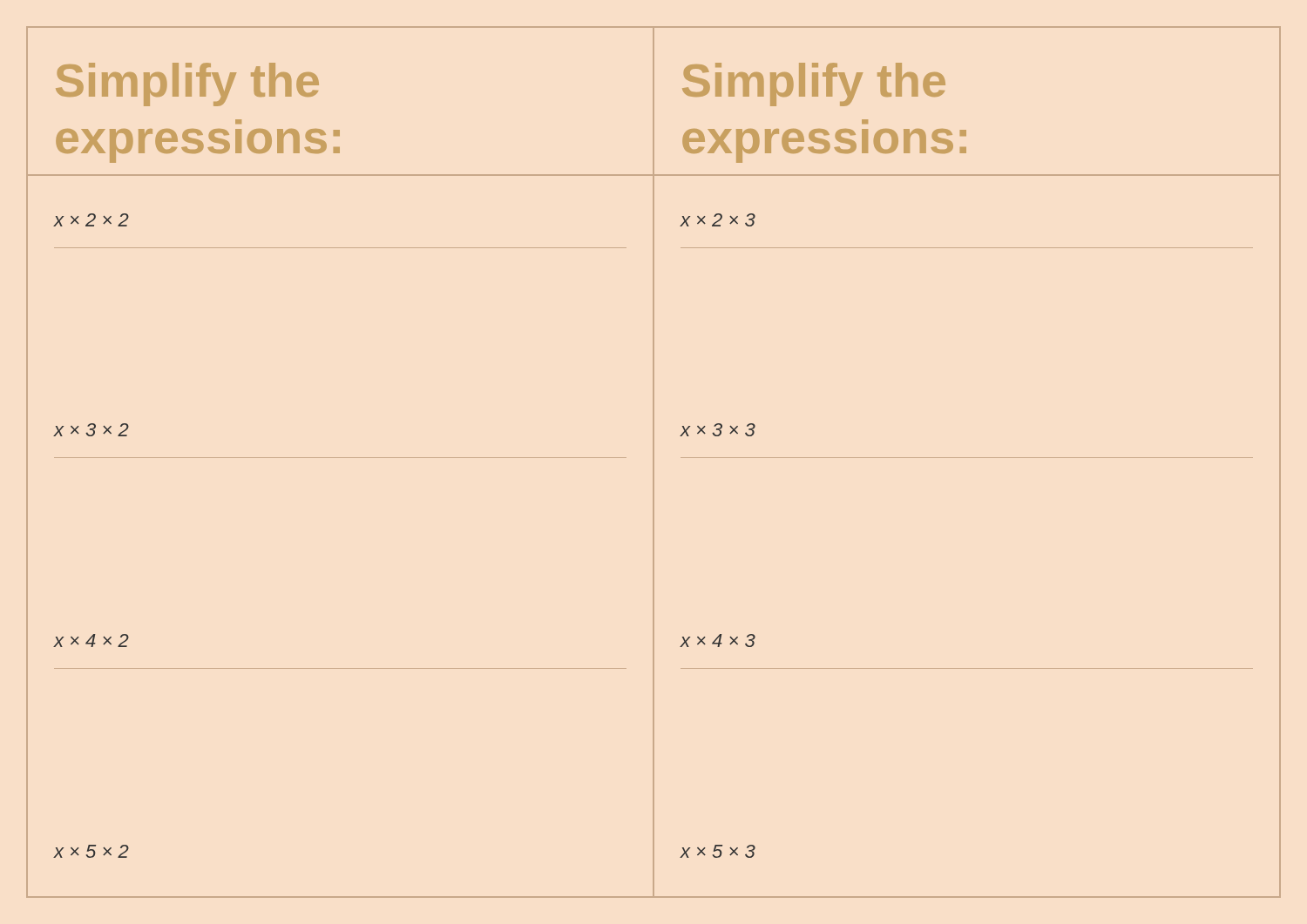Locate the text "x × 5 × 3"
Screen dimensions: 924x1307
pyautogui.click(x=718, y=851)
